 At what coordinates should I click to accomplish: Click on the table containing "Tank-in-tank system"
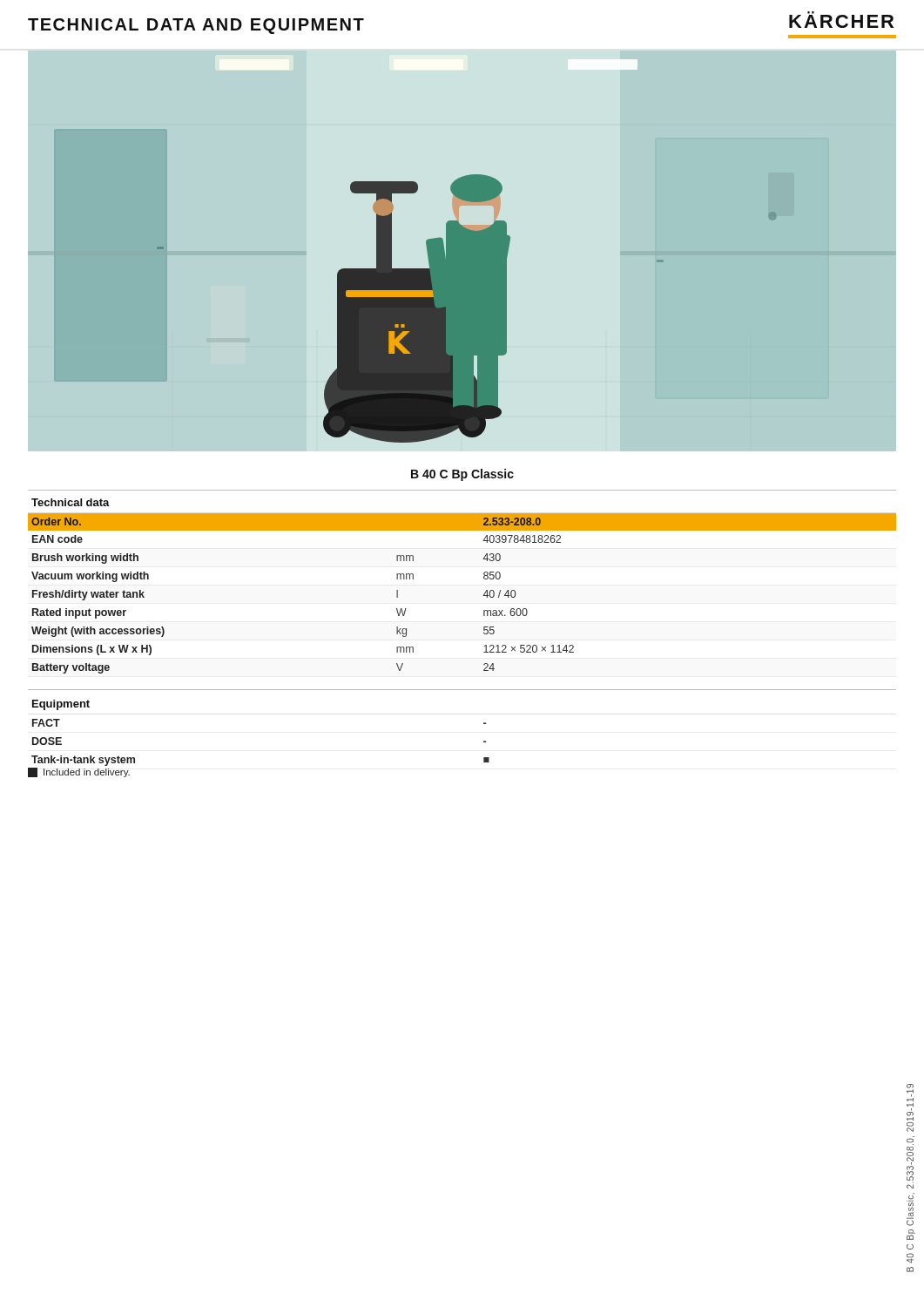462,729
